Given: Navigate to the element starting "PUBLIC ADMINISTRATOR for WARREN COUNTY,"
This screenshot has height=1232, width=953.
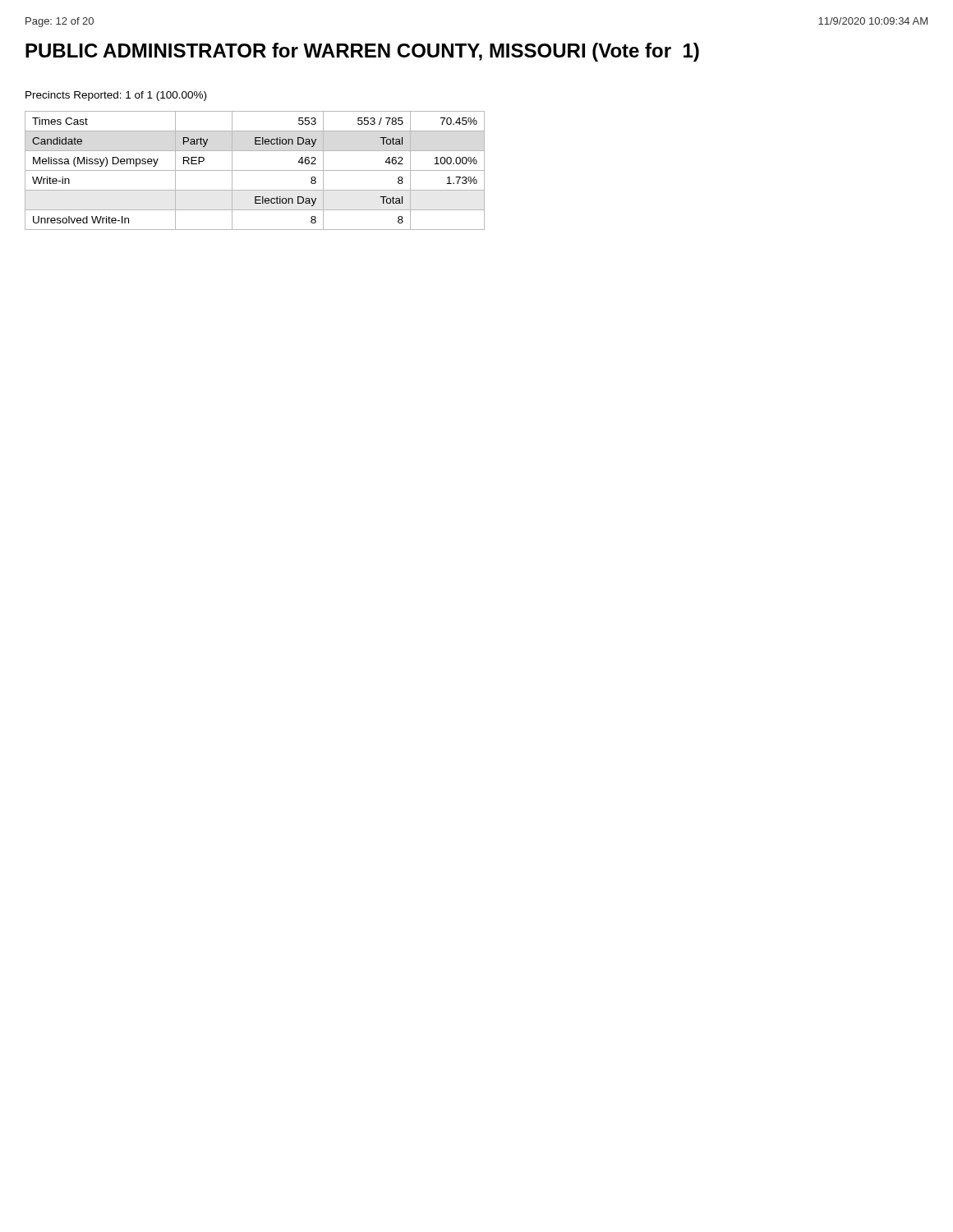Looking at the screenshot, I should [x=476, y=51].
